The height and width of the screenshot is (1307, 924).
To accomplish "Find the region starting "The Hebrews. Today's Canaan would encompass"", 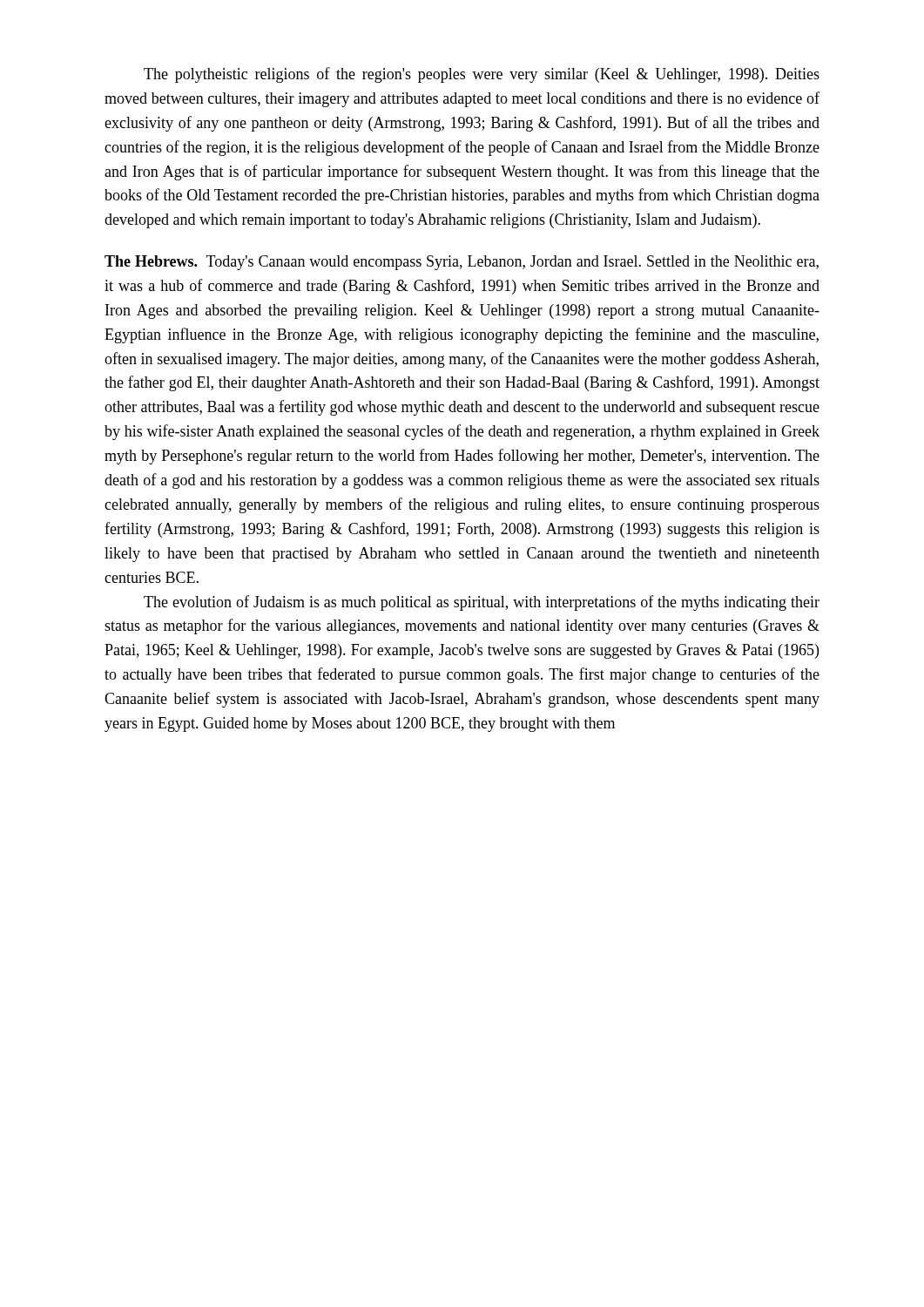I will click(462, 493).
